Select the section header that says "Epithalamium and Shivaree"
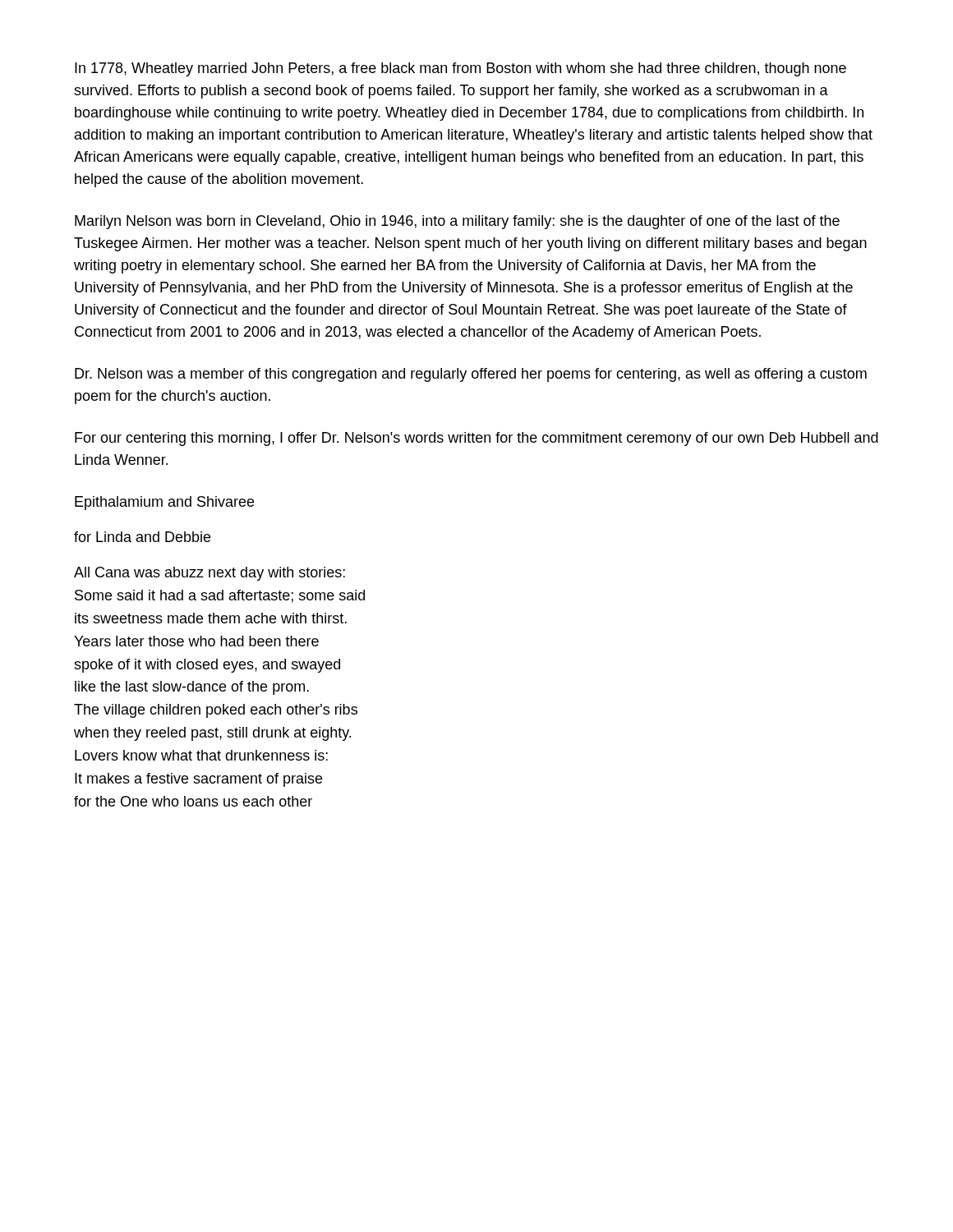Viewport: 953px width, 1232px height. [164, 502]
